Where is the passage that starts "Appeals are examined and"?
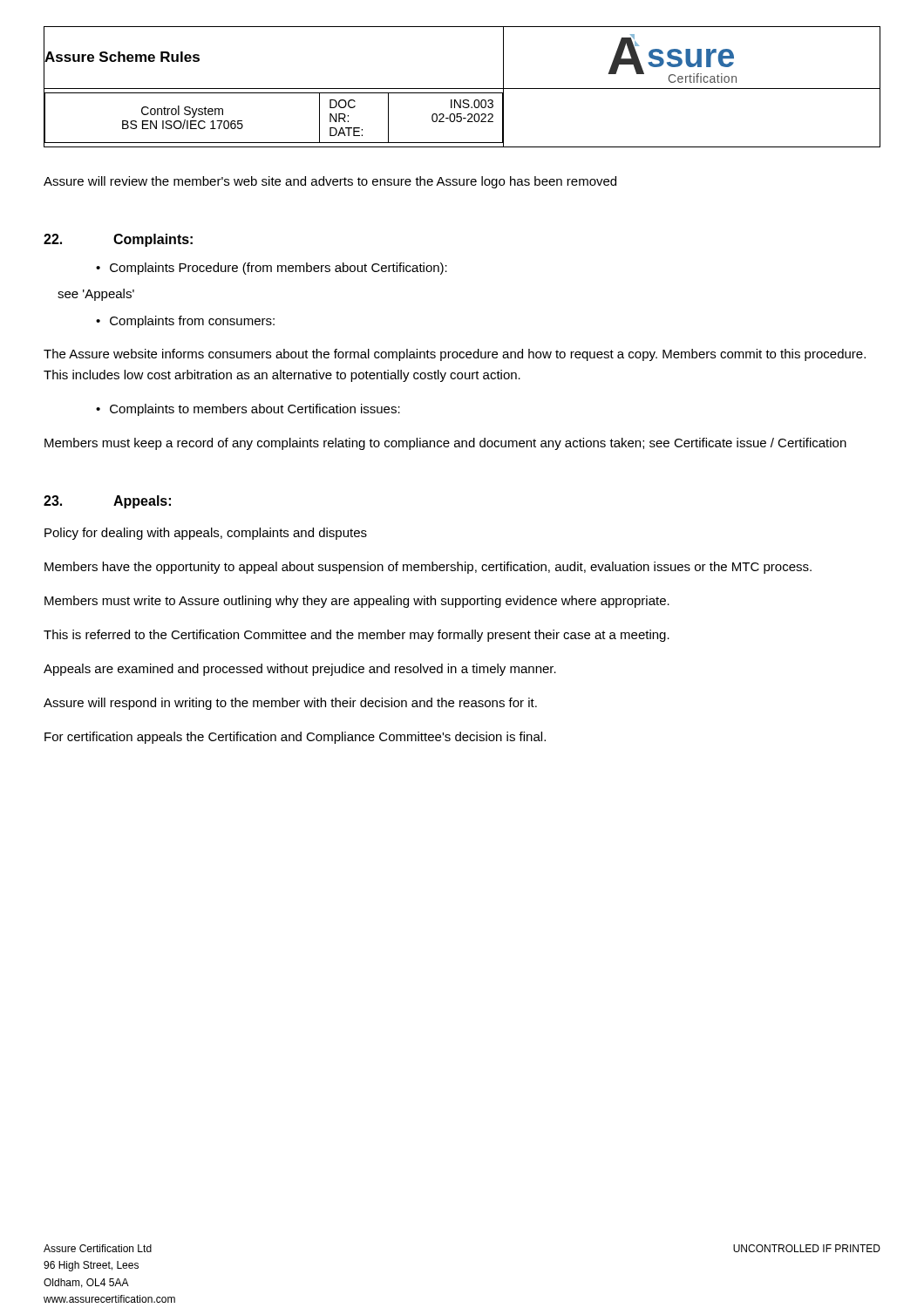The width and height of the screenshot is (924, 1308). 462,668
